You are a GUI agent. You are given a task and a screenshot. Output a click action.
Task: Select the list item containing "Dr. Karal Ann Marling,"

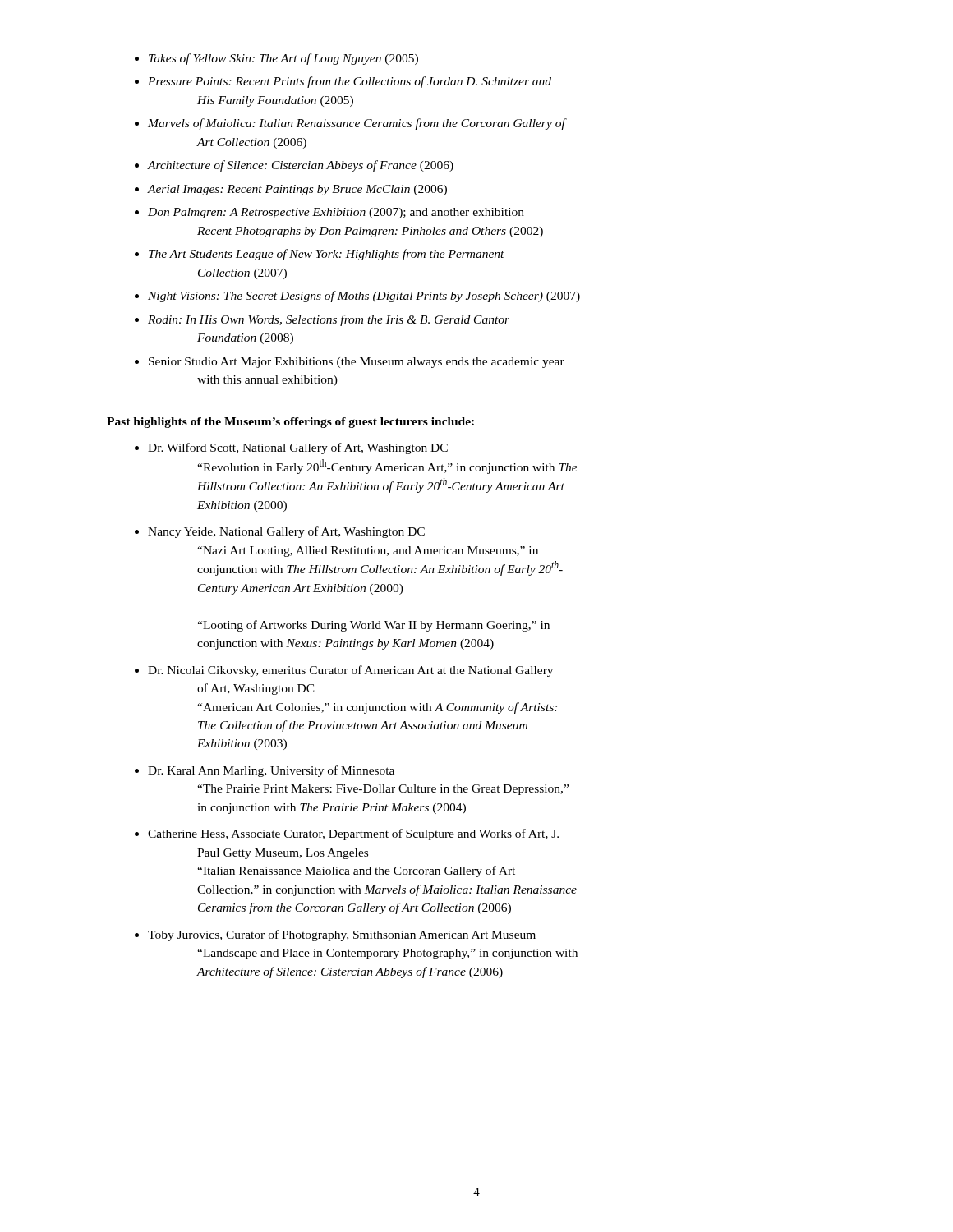tap(359, 788)
